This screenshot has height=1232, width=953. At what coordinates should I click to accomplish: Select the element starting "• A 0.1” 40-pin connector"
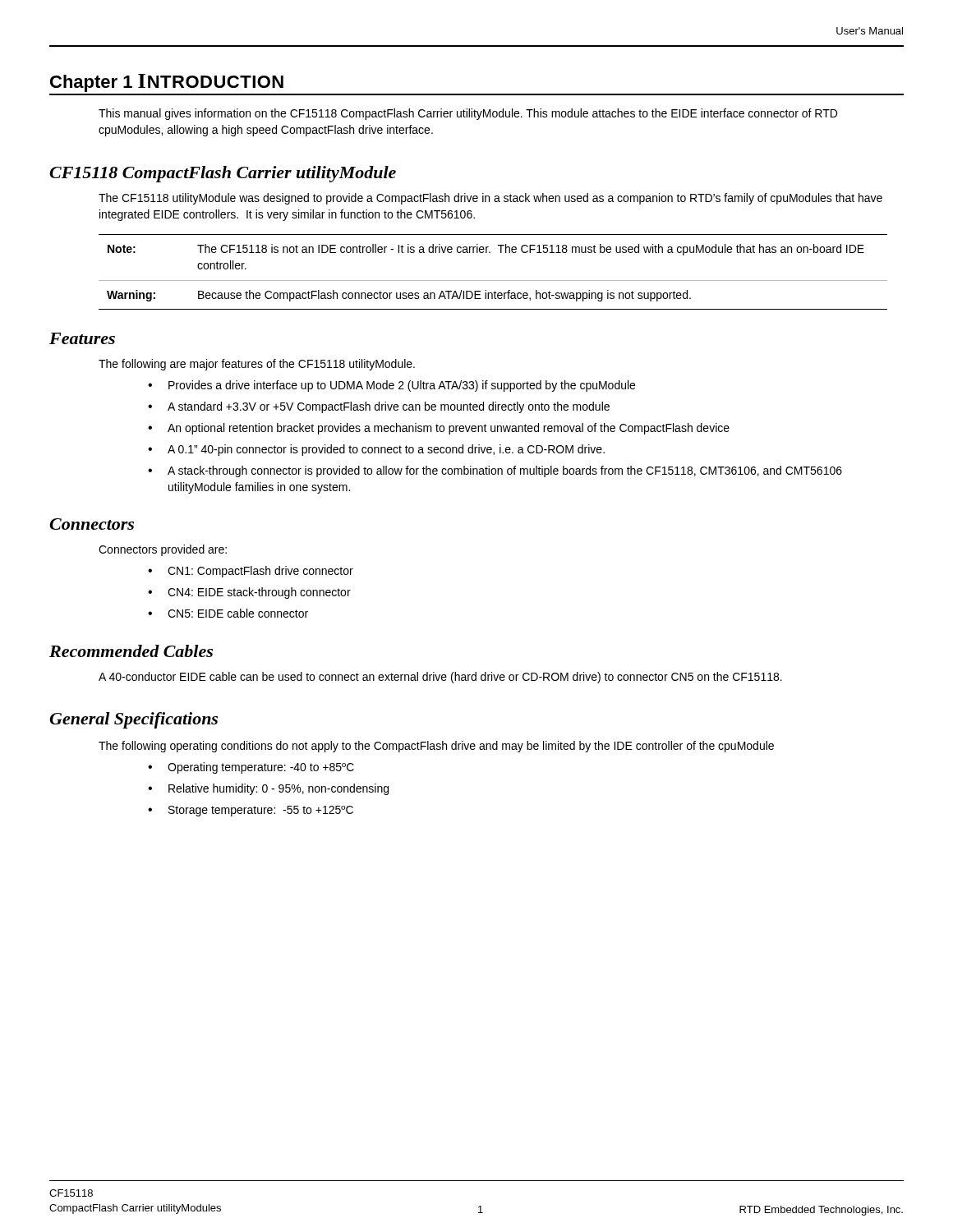coord(518,449)
